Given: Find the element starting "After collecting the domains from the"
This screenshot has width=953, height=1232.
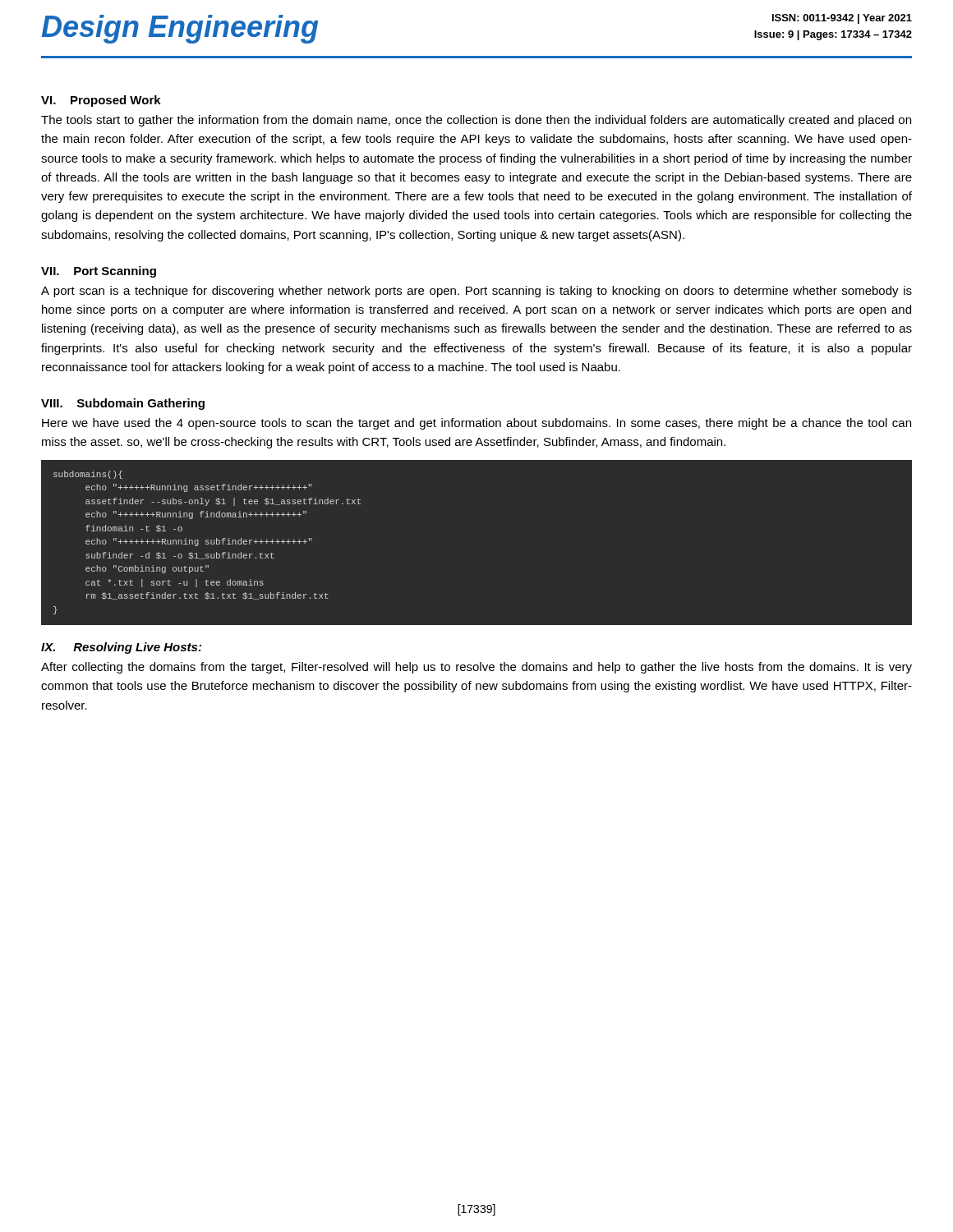Looking at the screenshot, I should coord(476,686).
